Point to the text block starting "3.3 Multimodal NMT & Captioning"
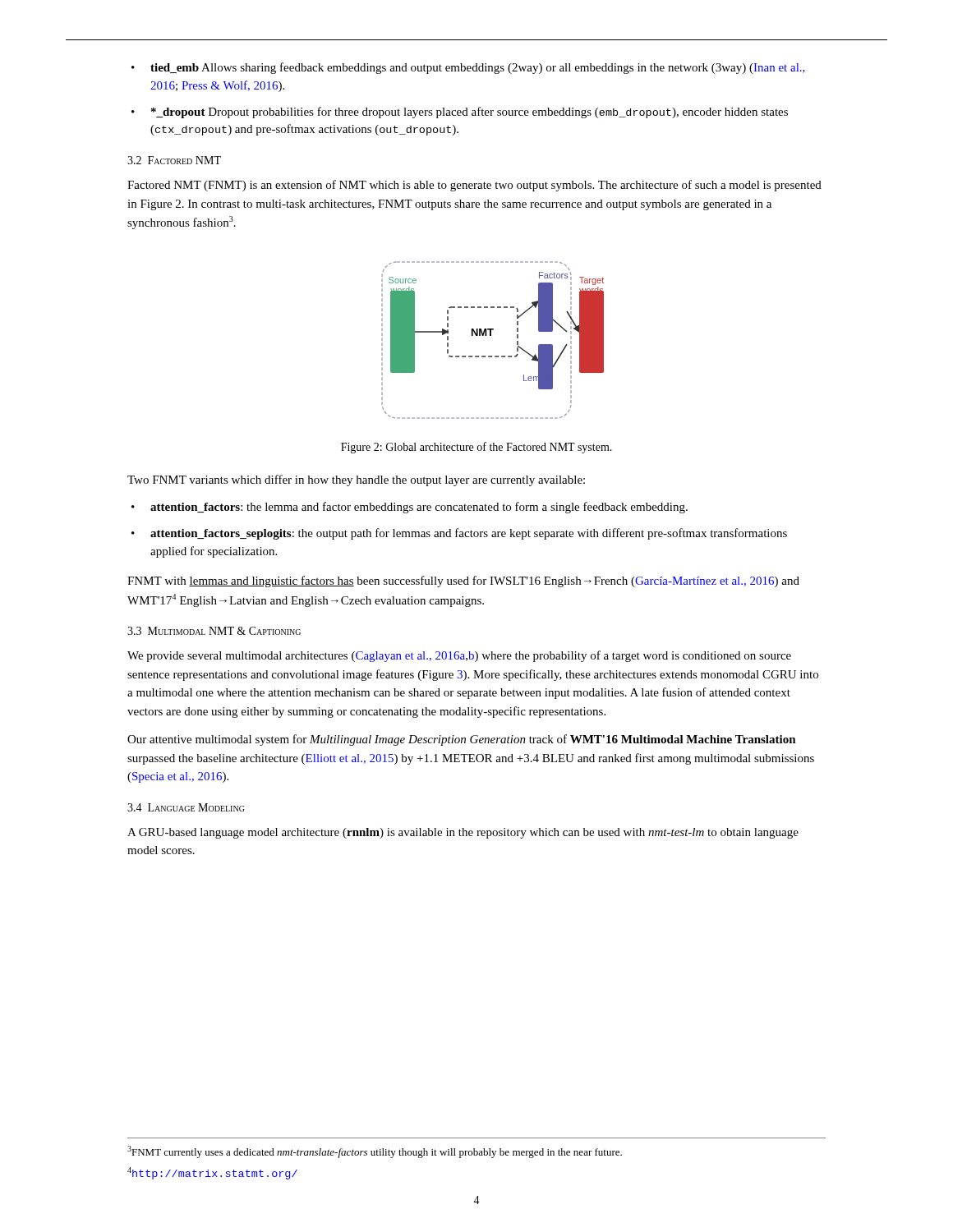953x1232 pixels. pyautogui.click(x=214, y=631)
